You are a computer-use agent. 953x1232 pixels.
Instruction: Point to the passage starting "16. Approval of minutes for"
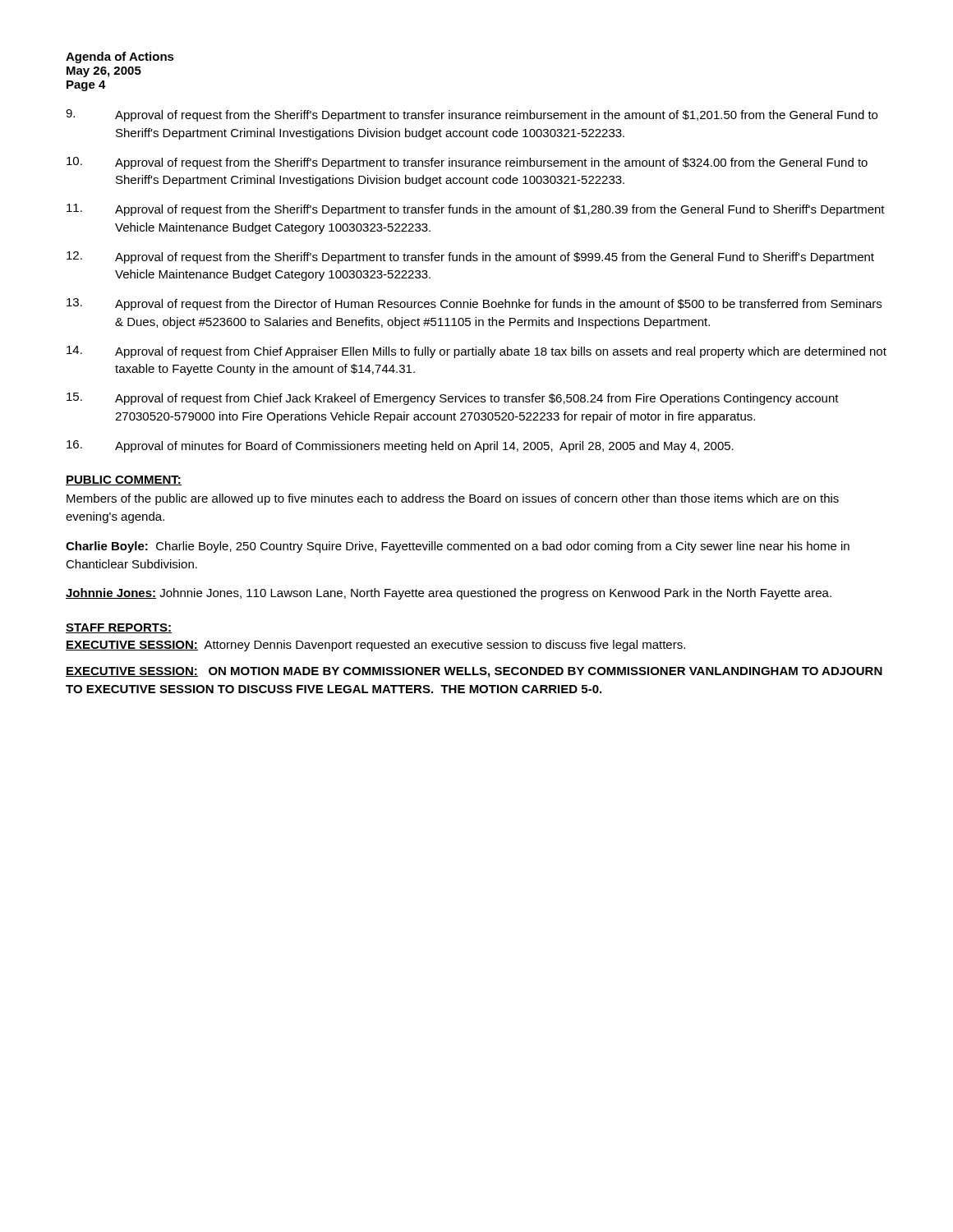tap(476, 445)
